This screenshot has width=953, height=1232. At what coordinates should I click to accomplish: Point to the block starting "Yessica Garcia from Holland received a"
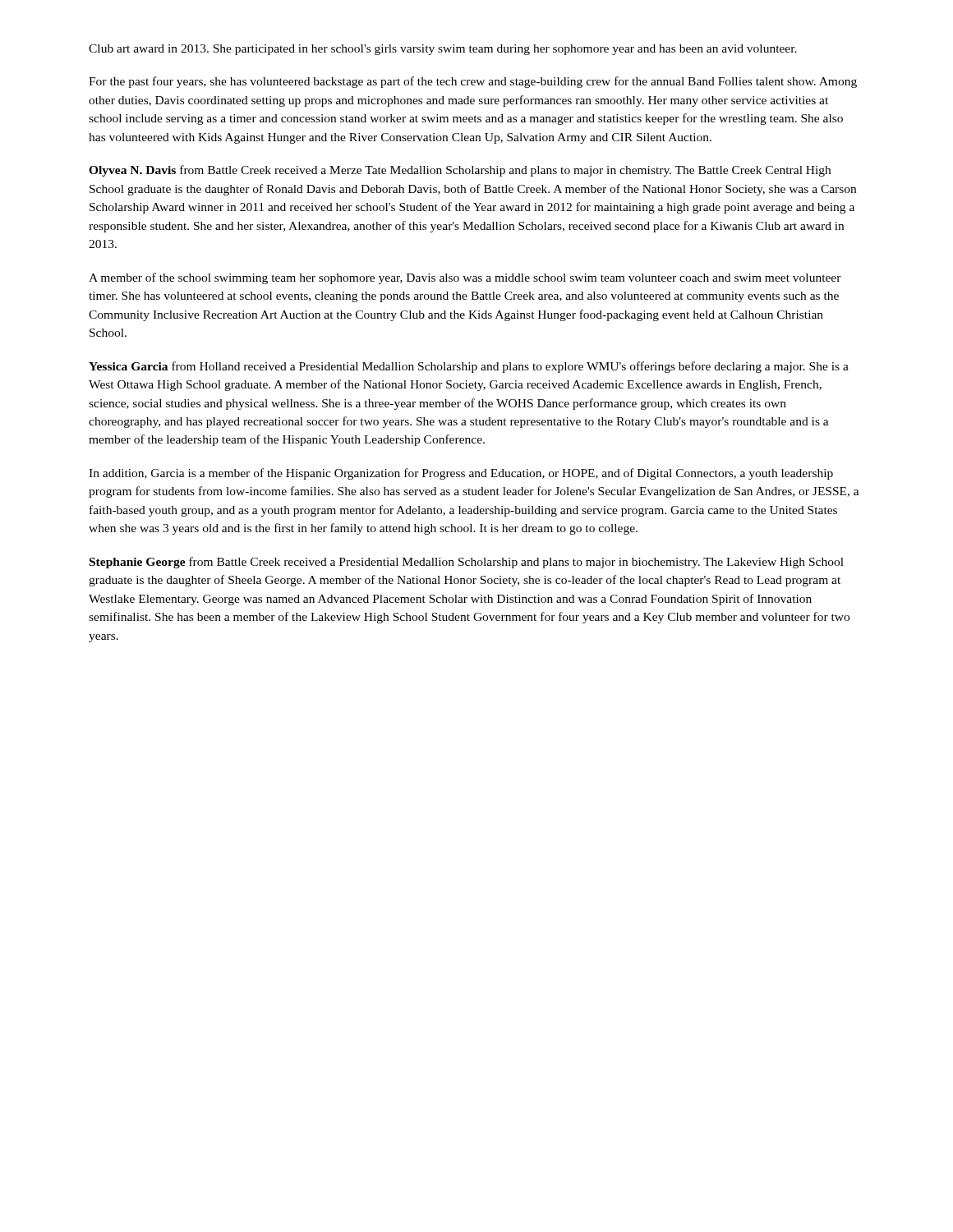click(469, 402)
